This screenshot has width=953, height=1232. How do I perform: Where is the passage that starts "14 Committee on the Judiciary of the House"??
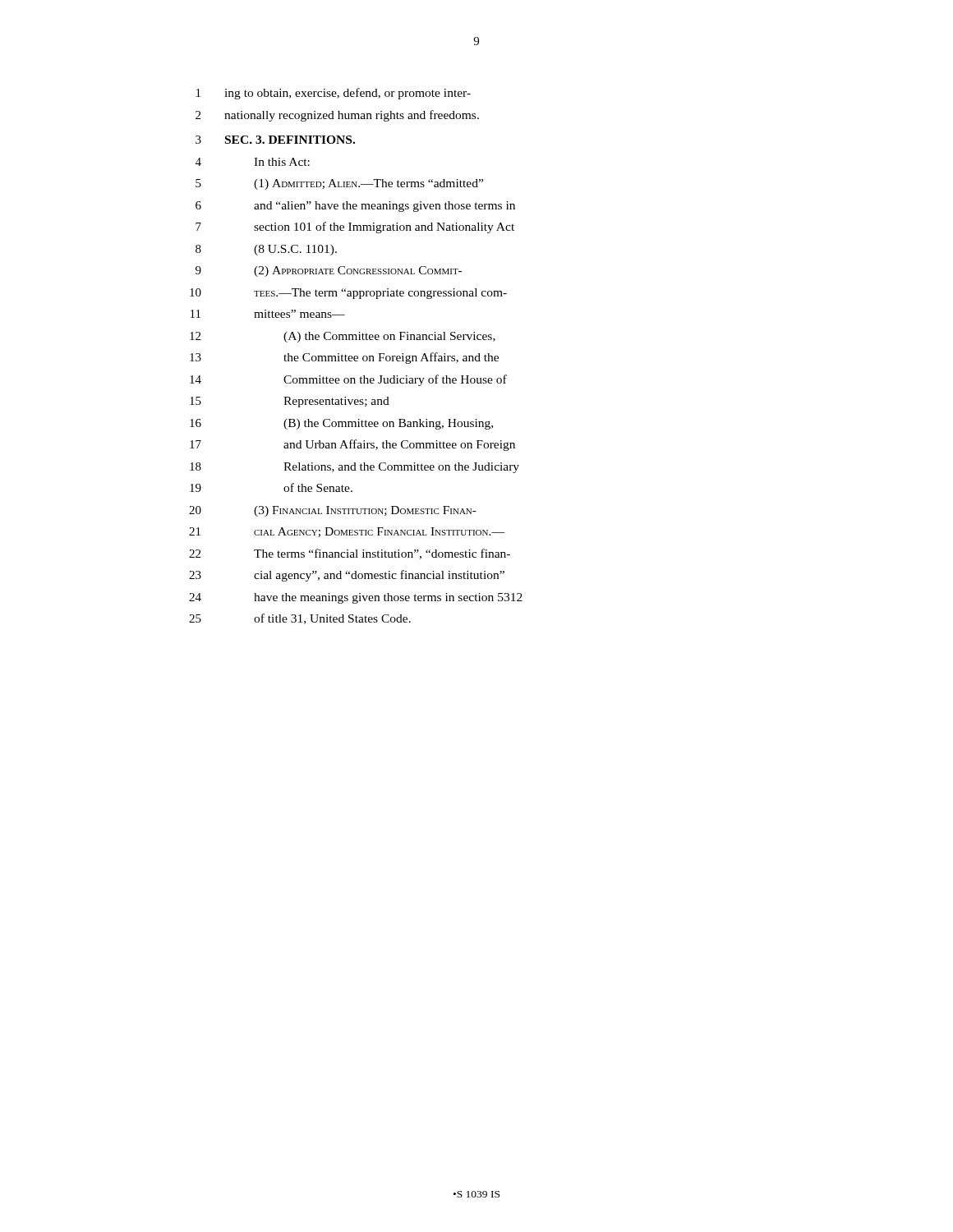[x=505, y=379]
